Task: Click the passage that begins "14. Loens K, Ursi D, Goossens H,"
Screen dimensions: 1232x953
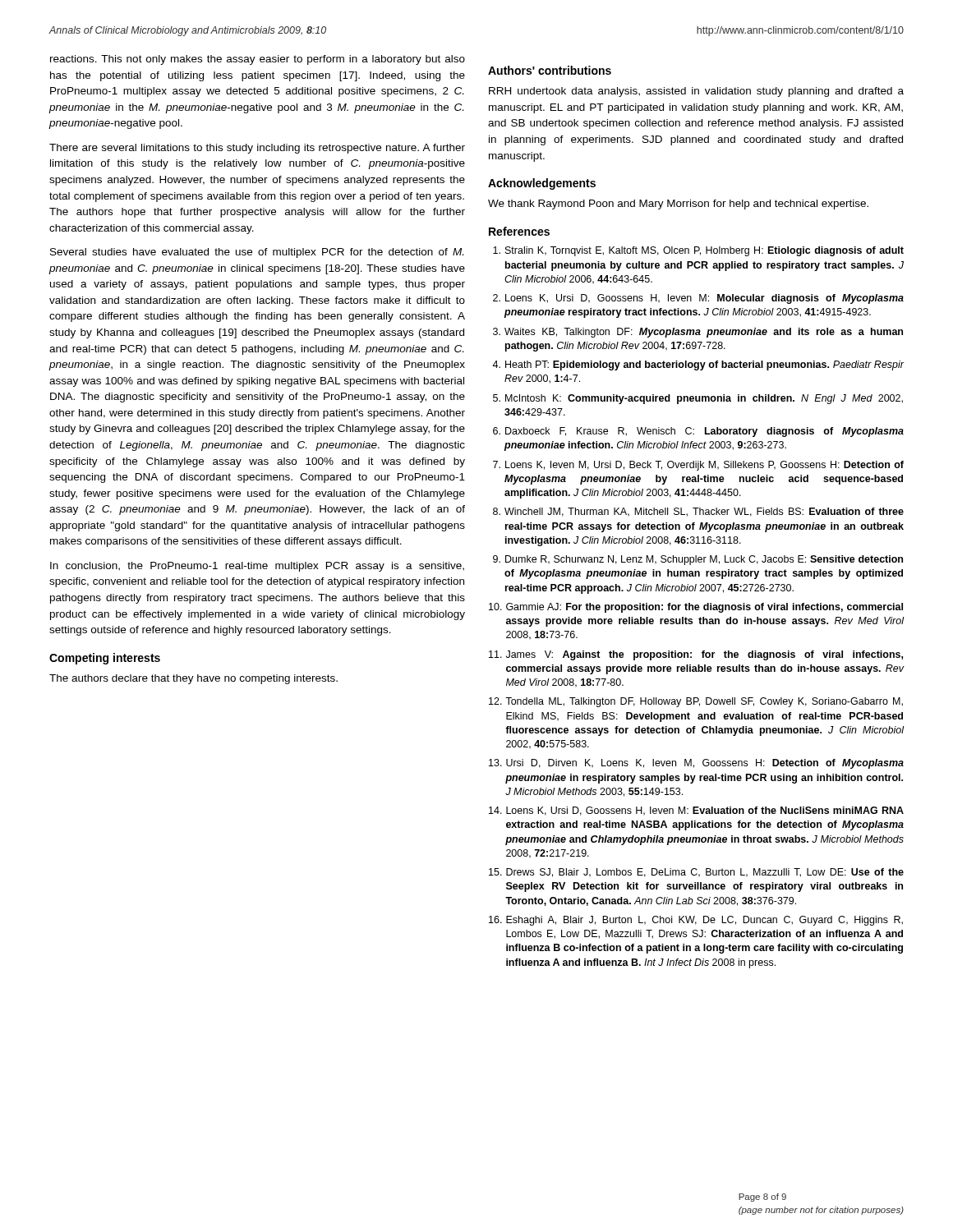Action: [696, 832]
